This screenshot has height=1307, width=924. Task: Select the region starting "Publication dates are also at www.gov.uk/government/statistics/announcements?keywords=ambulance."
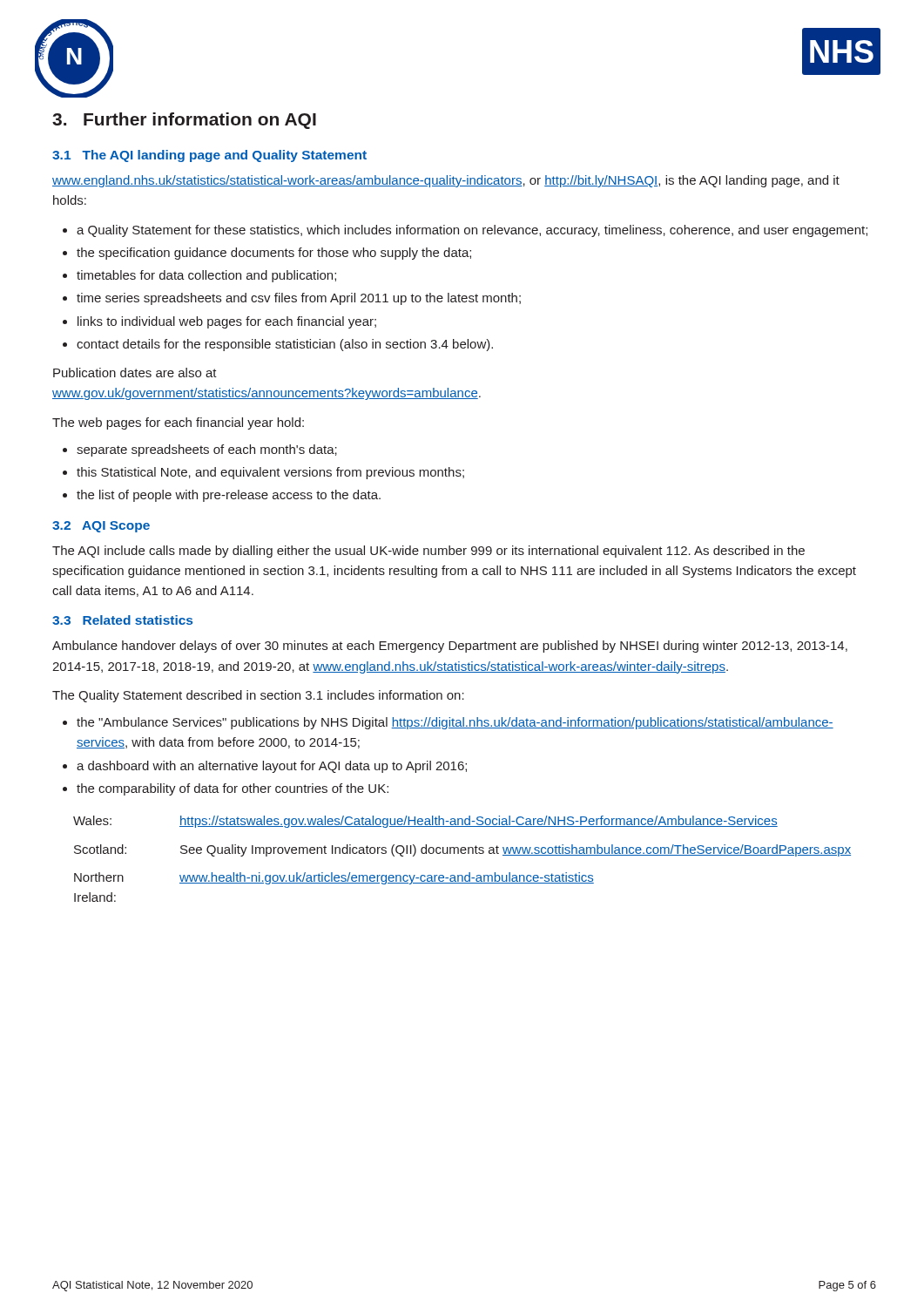pos(267,383)
